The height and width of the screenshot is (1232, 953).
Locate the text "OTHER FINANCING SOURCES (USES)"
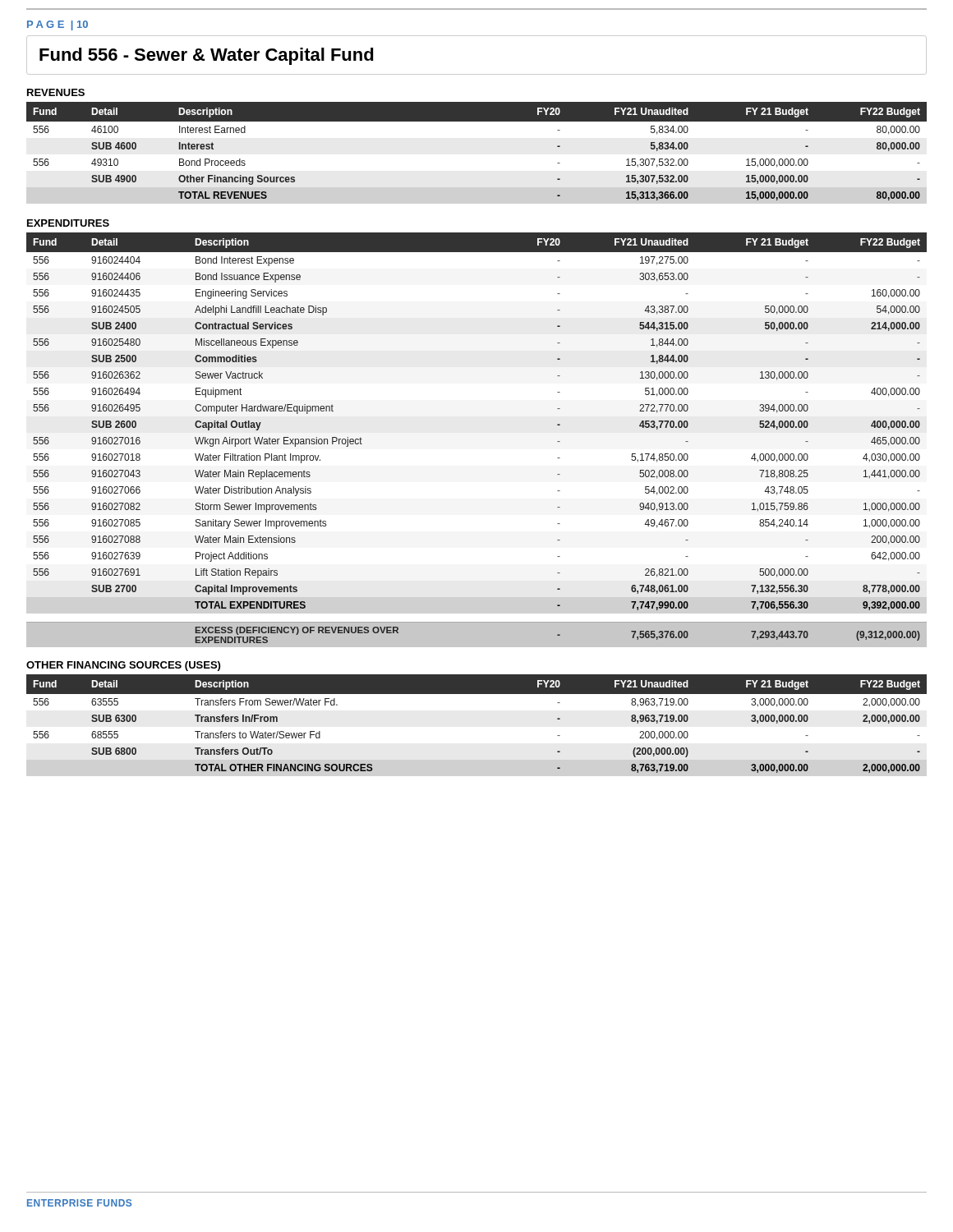(124, 665)
